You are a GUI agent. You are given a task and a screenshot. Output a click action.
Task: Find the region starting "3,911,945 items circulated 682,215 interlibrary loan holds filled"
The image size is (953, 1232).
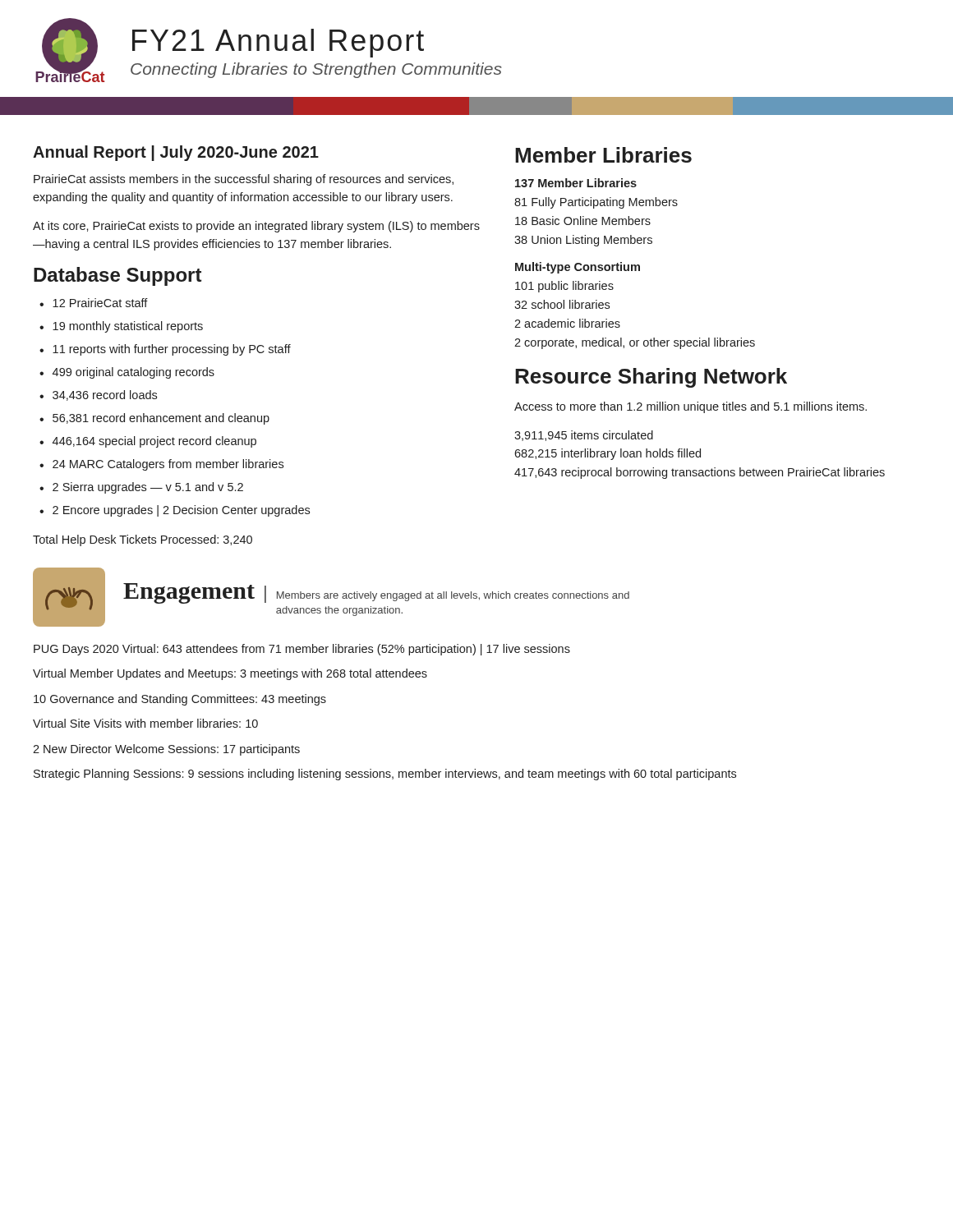(x=700, y=454)
